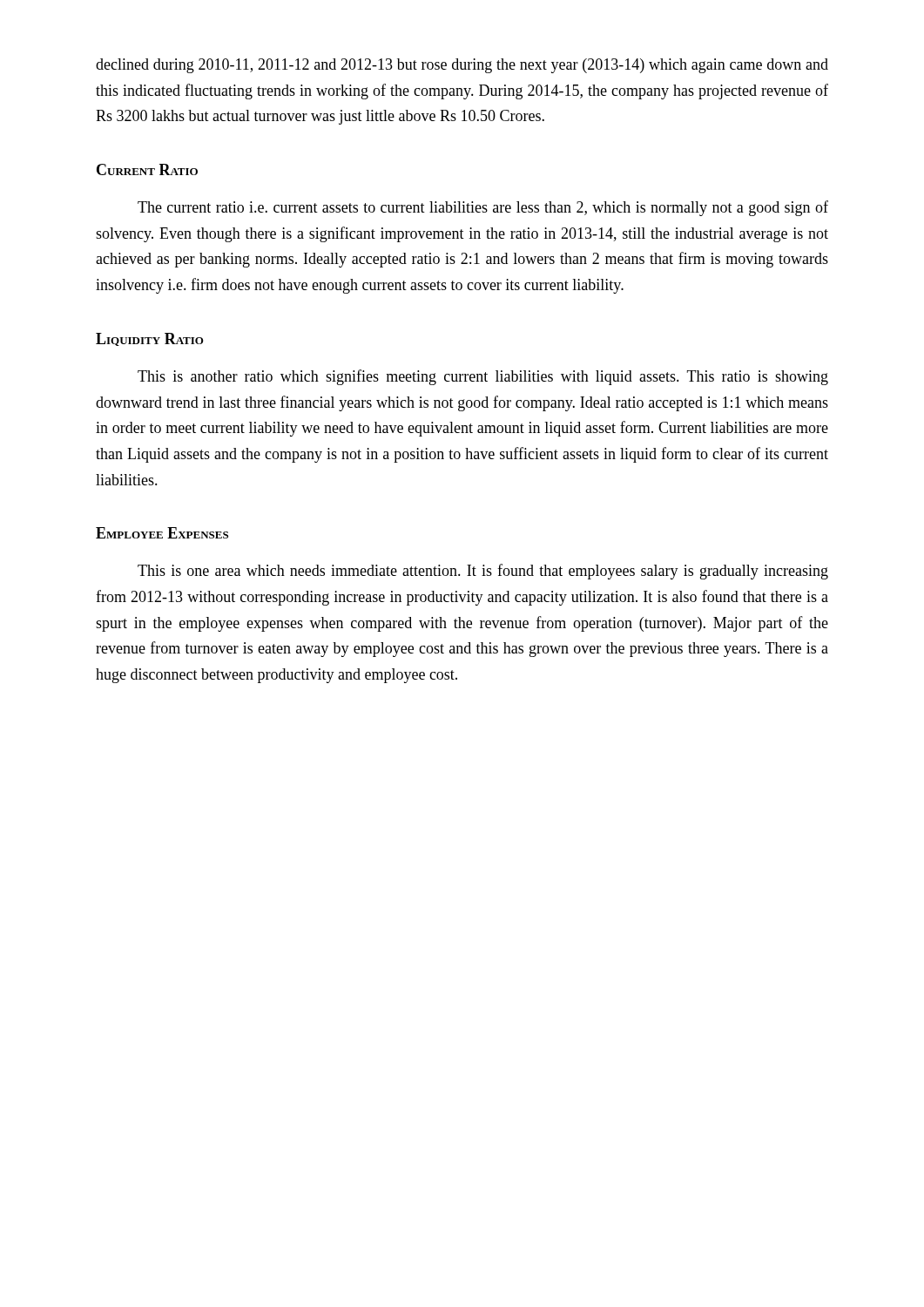Screen dimensions: 1307x924
Task: Find the block starting "Employee Expenses"
Action: coord(162,533)
